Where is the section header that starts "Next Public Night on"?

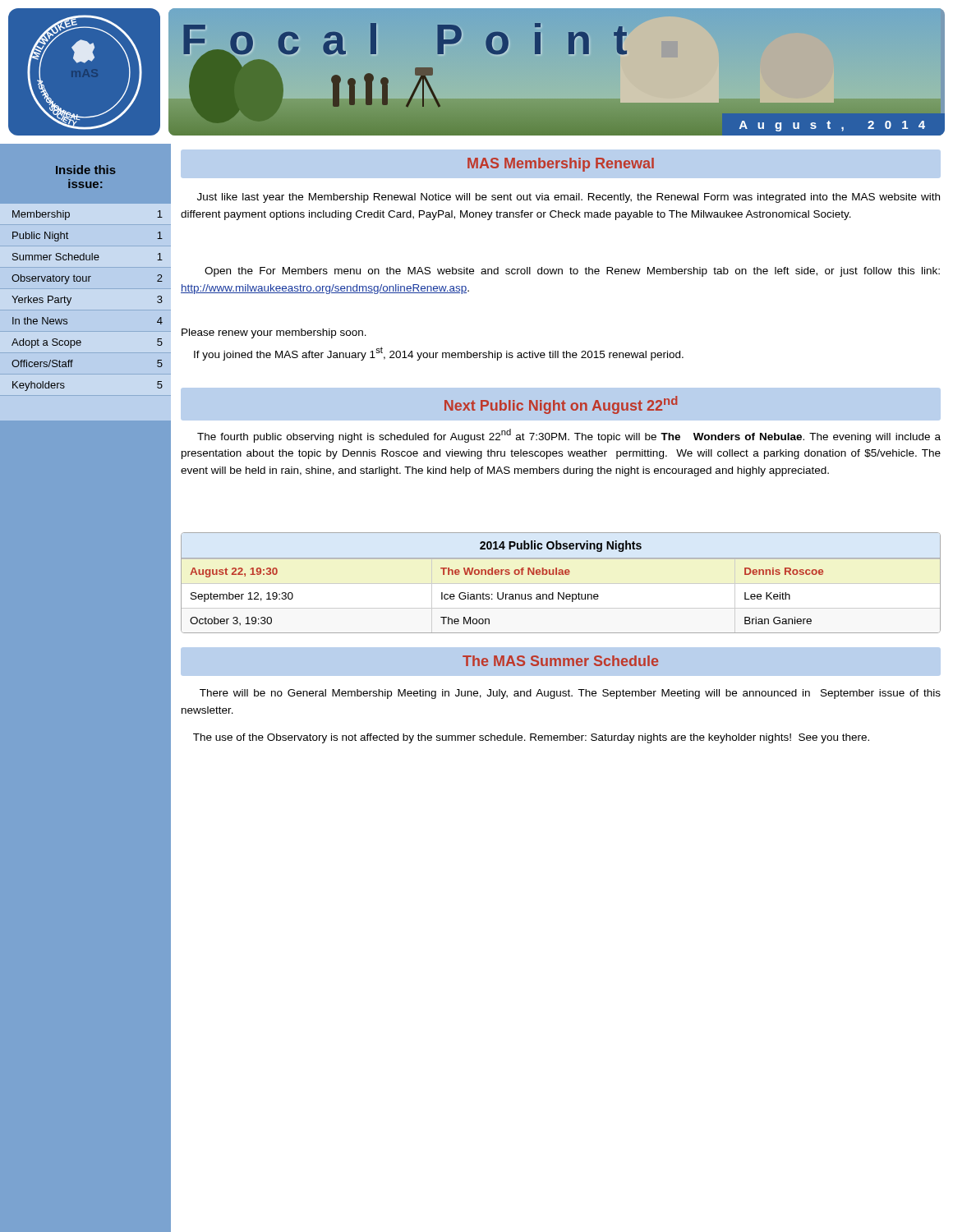(x=561, y=404)
